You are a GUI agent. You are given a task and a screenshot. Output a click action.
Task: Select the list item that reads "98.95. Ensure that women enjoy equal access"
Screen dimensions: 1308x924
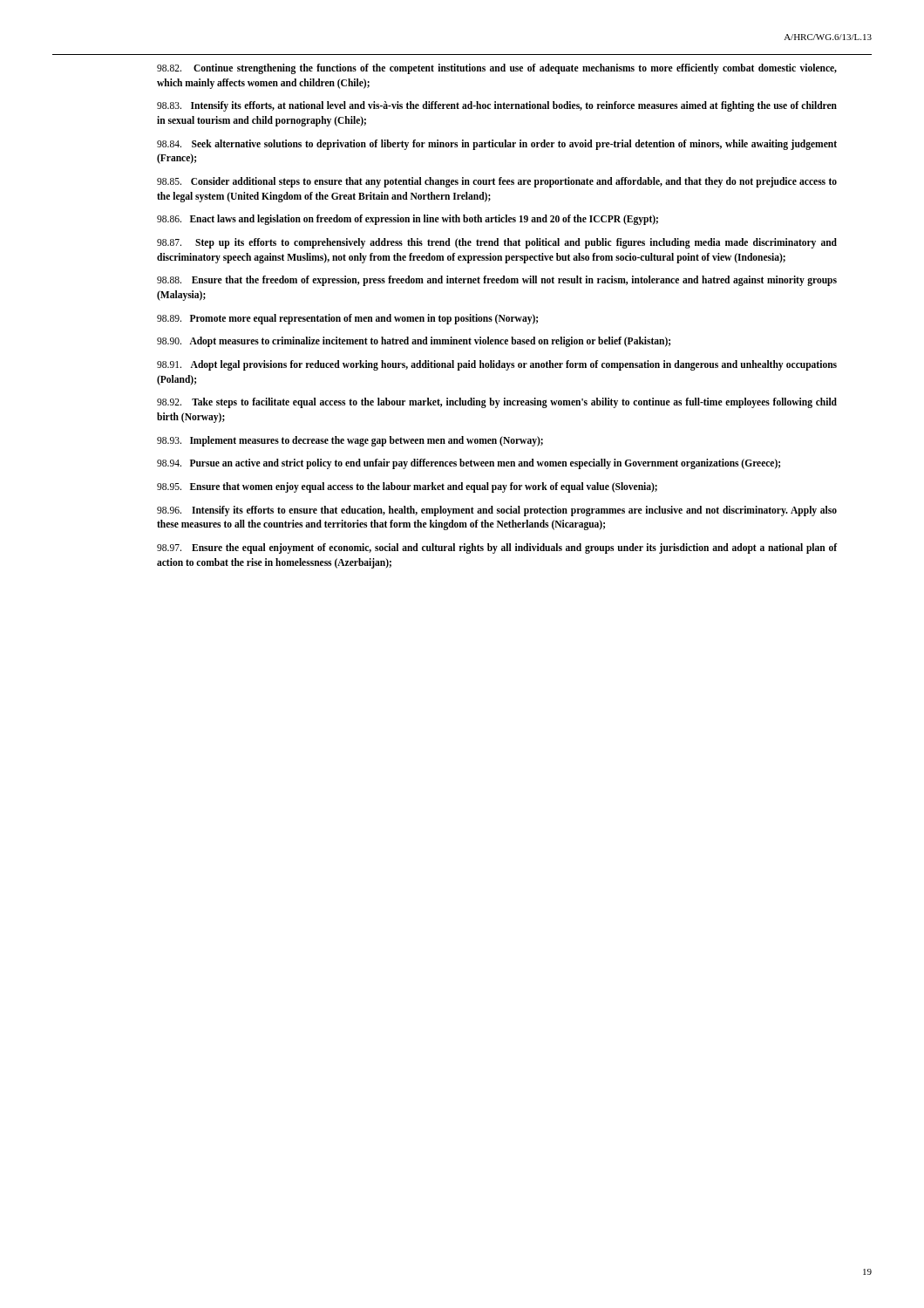coord(497,487)
